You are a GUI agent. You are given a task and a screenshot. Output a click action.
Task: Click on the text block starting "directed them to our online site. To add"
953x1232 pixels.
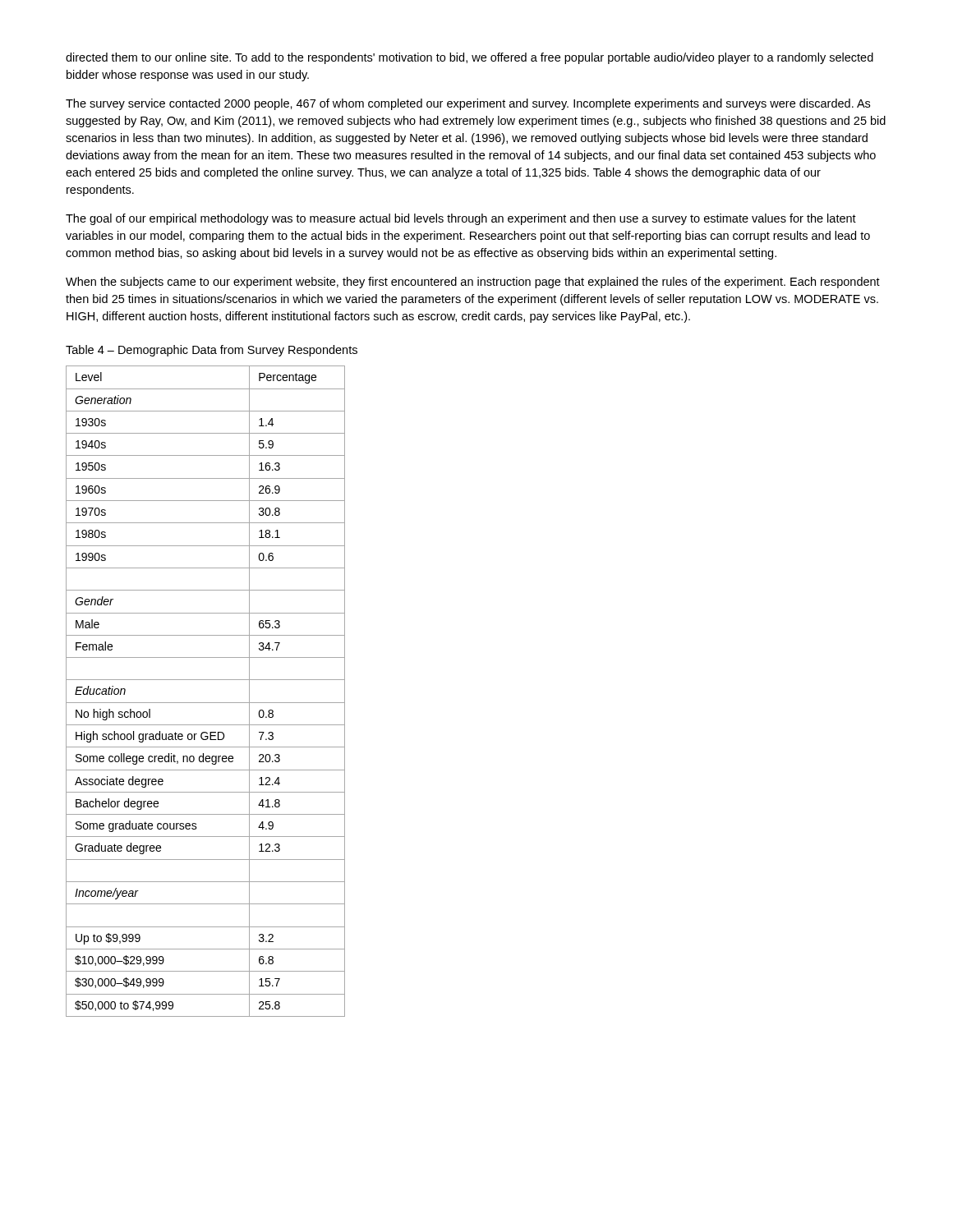pyautogui.click(x=470, y=66)
